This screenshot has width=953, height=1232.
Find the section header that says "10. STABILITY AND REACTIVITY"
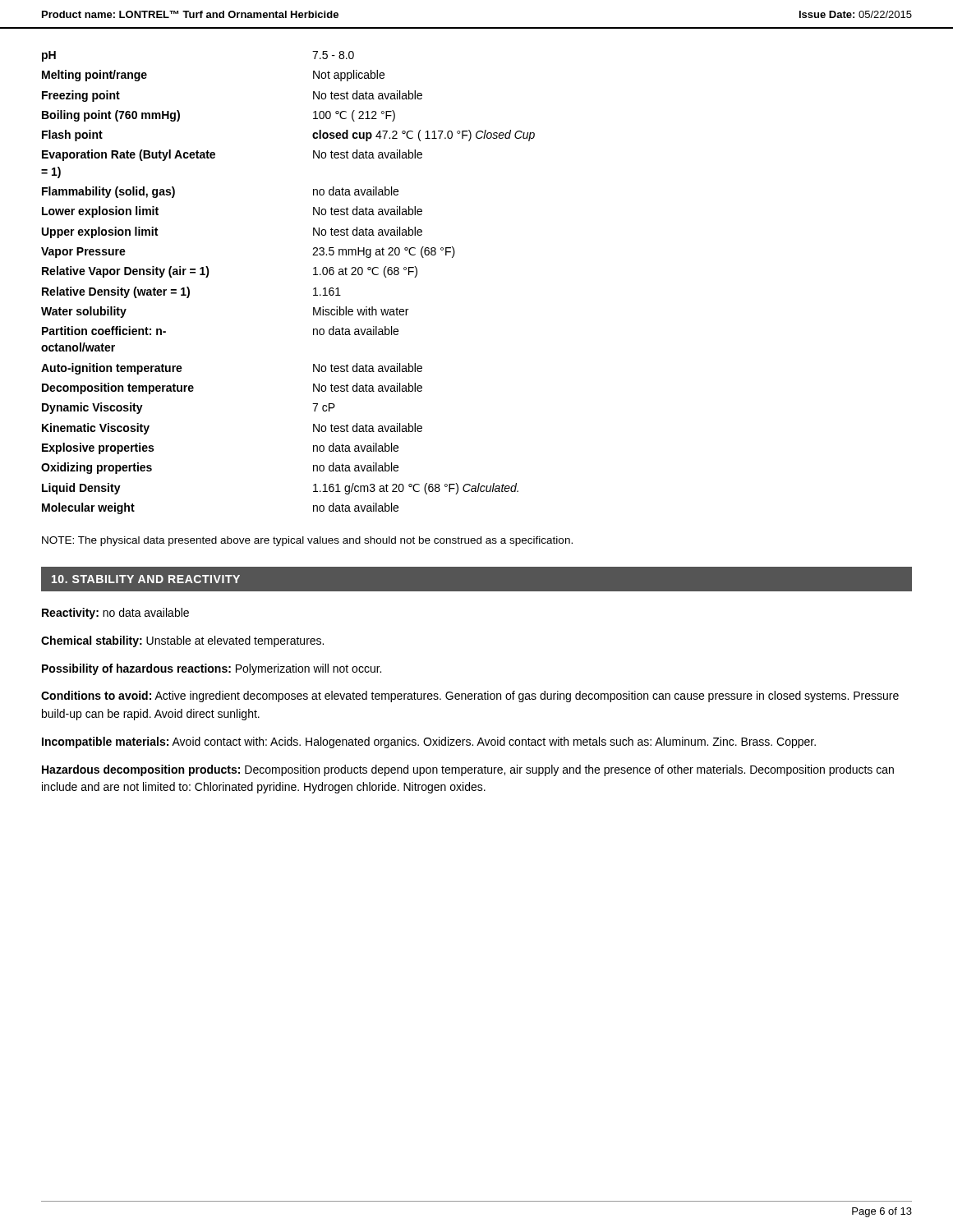[x=146, y=579]
